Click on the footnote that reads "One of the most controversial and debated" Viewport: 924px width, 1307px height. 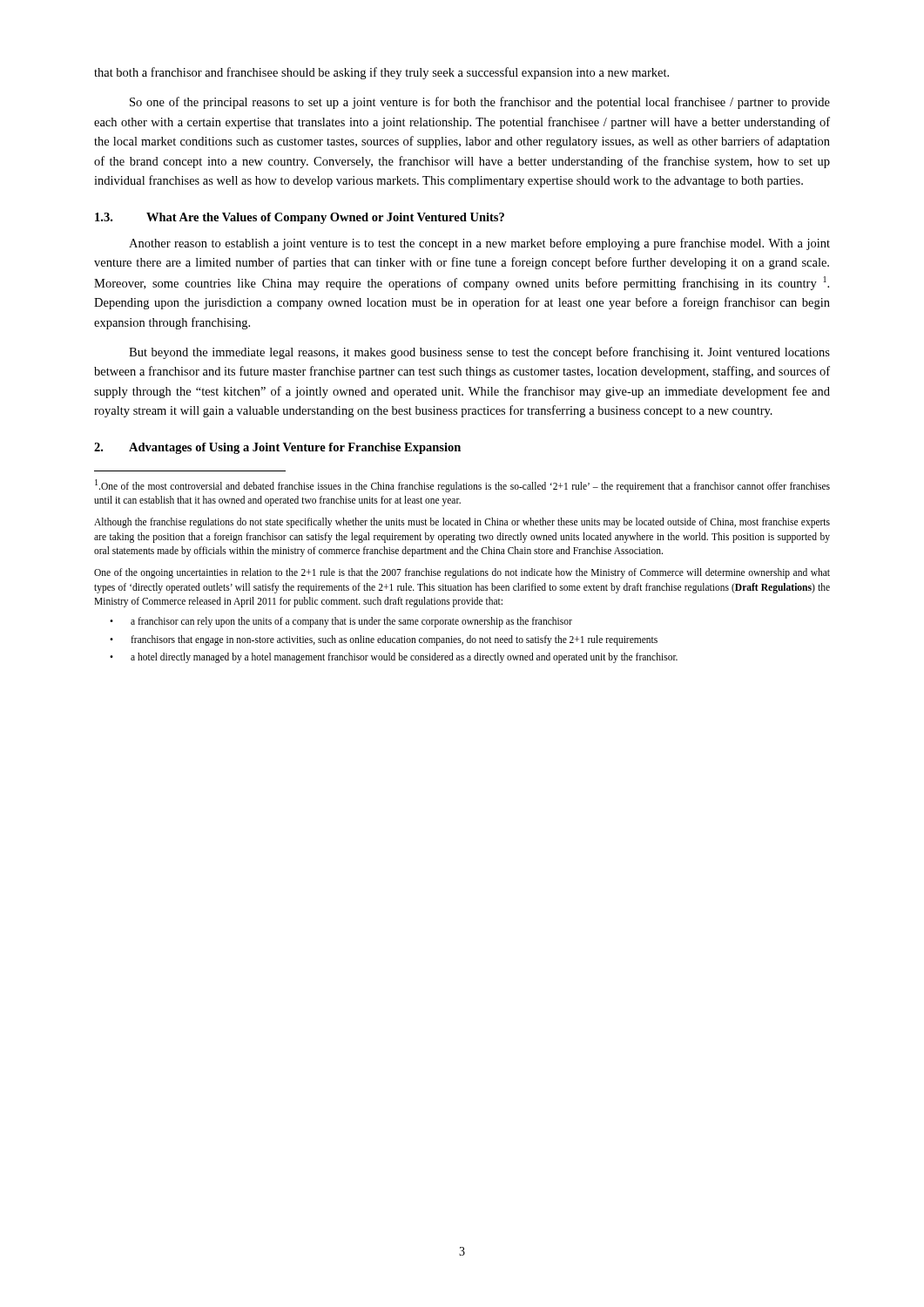coord(462,492)
